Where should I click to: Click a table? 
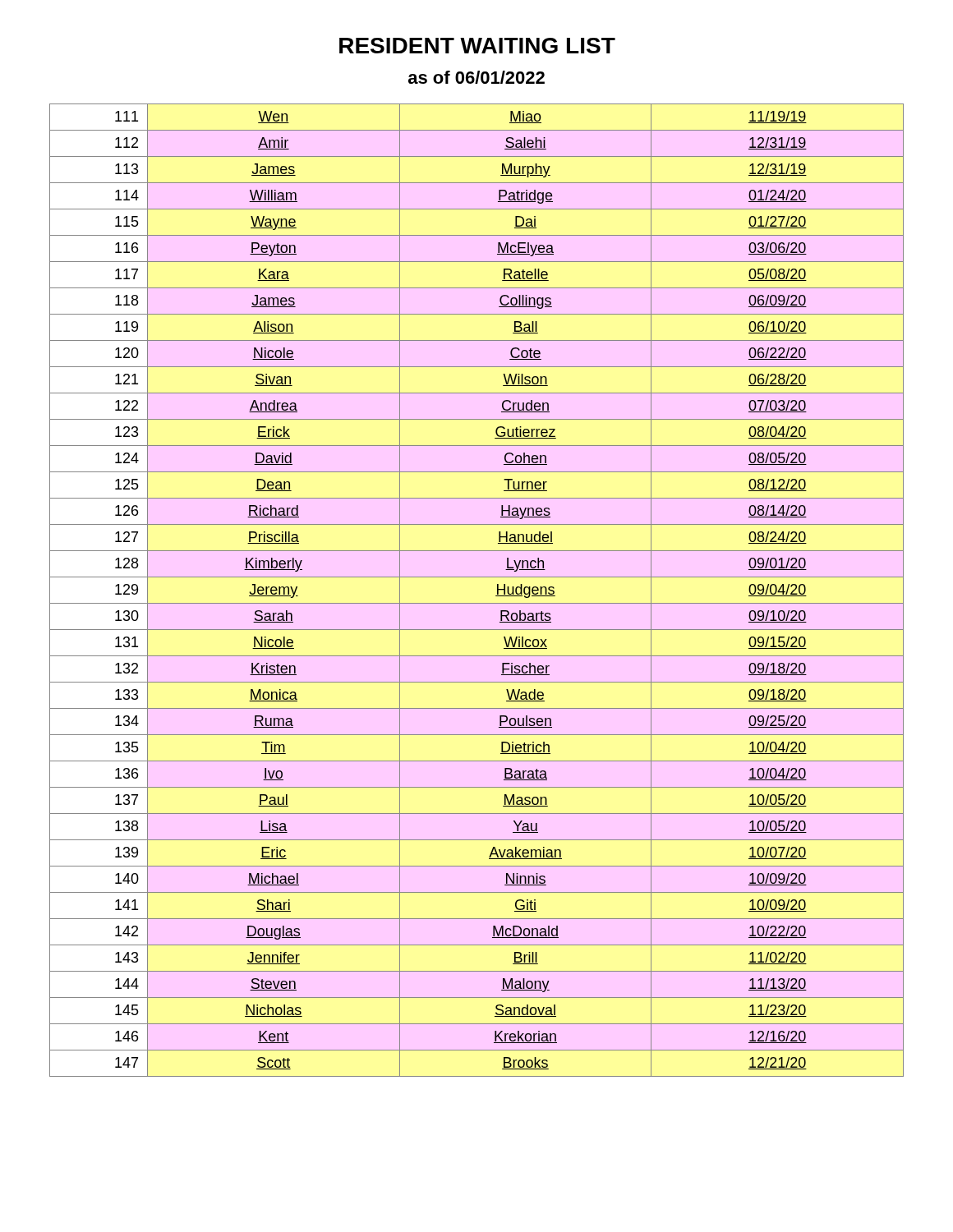point(476,590)
